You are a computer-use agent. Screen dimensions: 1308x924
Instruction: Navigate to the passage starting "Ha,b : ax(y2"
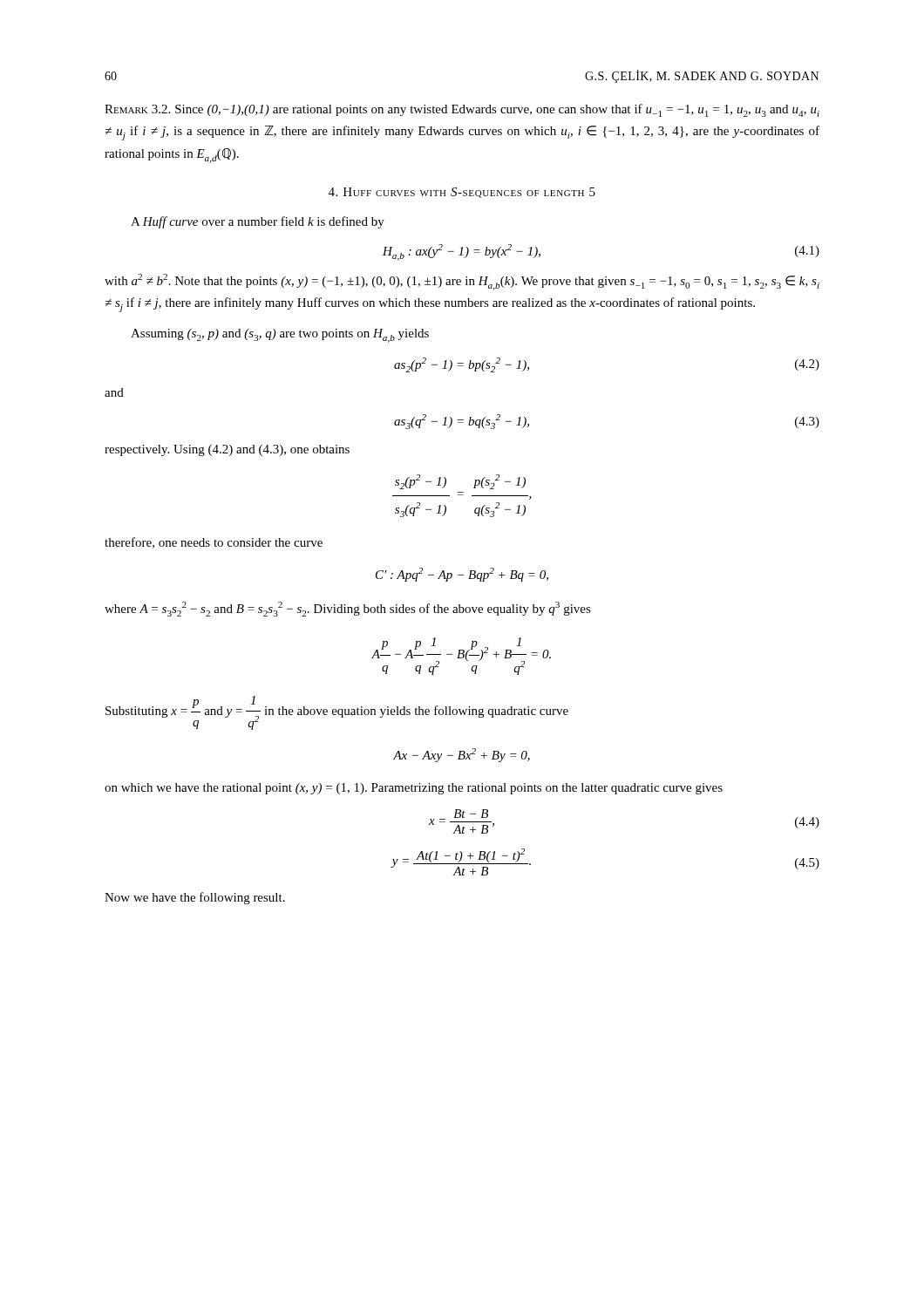tap(462, 251)
